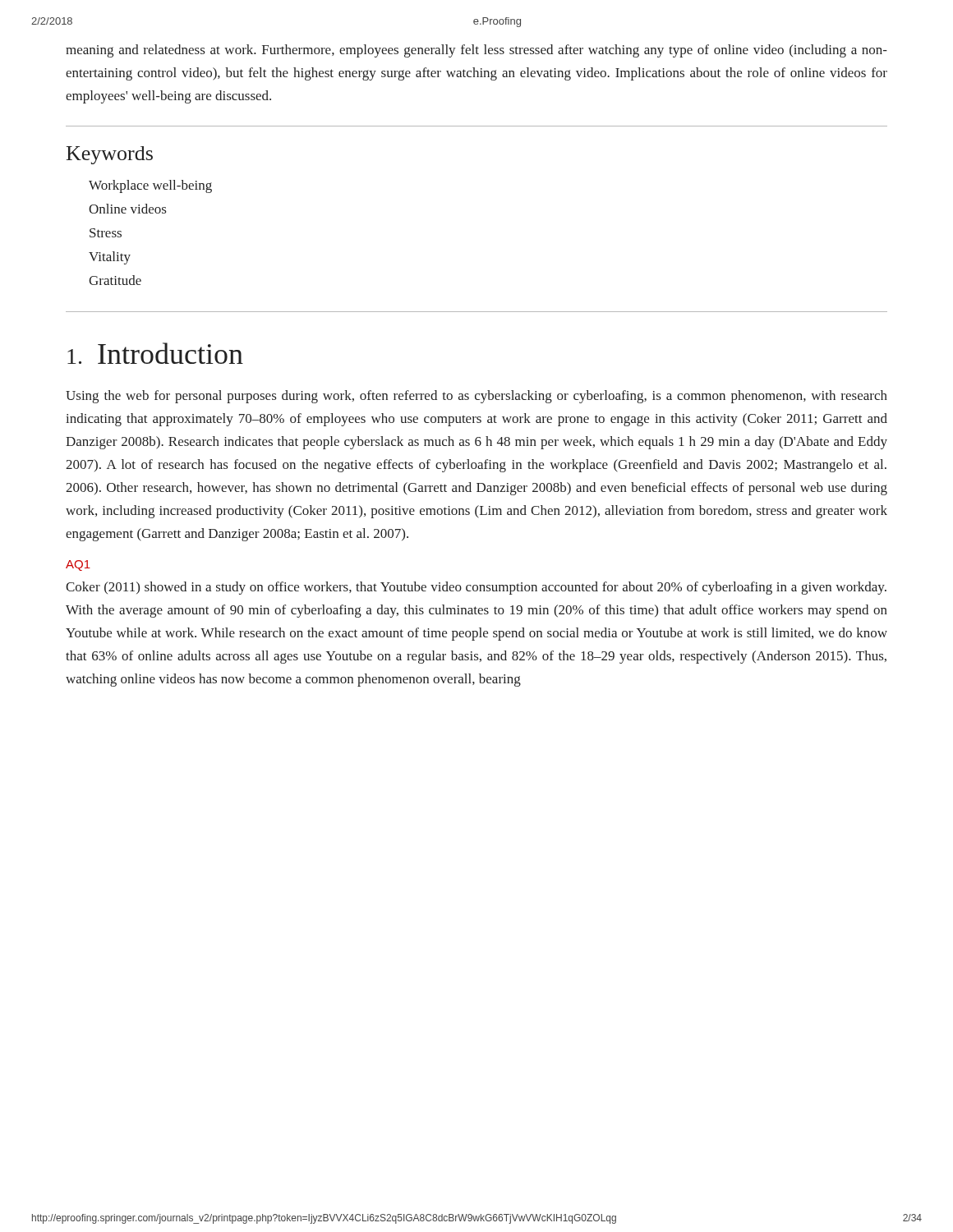This screenshot has width=953, height=1232.
Task: Click on the list item that says "Workplace well-being"
Action: pyautogui.click(x=150, y=185)
